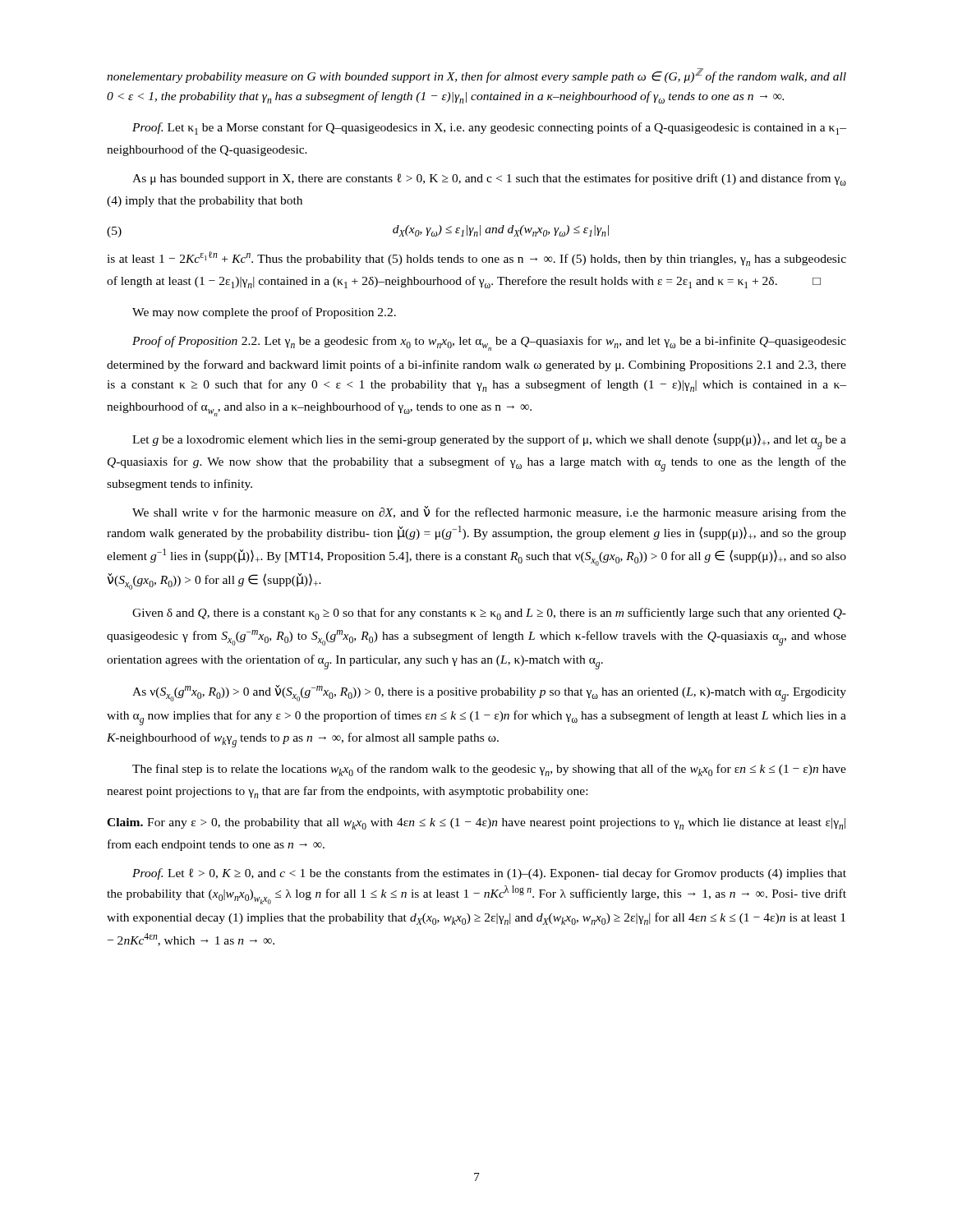Select the text starting "nonelementary probability measure on G"

click(x=476, y=87)
